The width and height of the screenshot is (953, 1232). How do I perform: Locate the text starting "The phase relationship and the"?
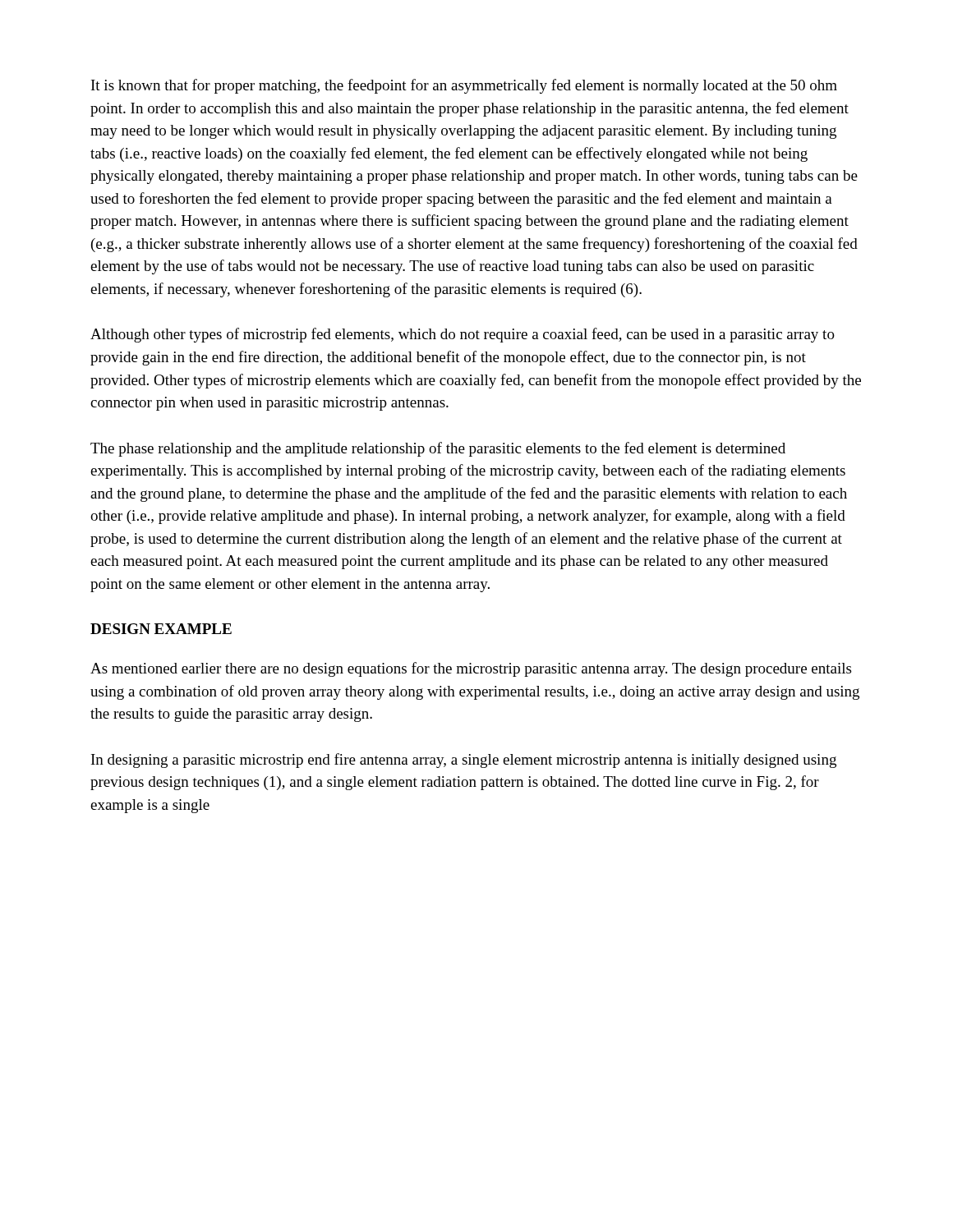[469, 516]
